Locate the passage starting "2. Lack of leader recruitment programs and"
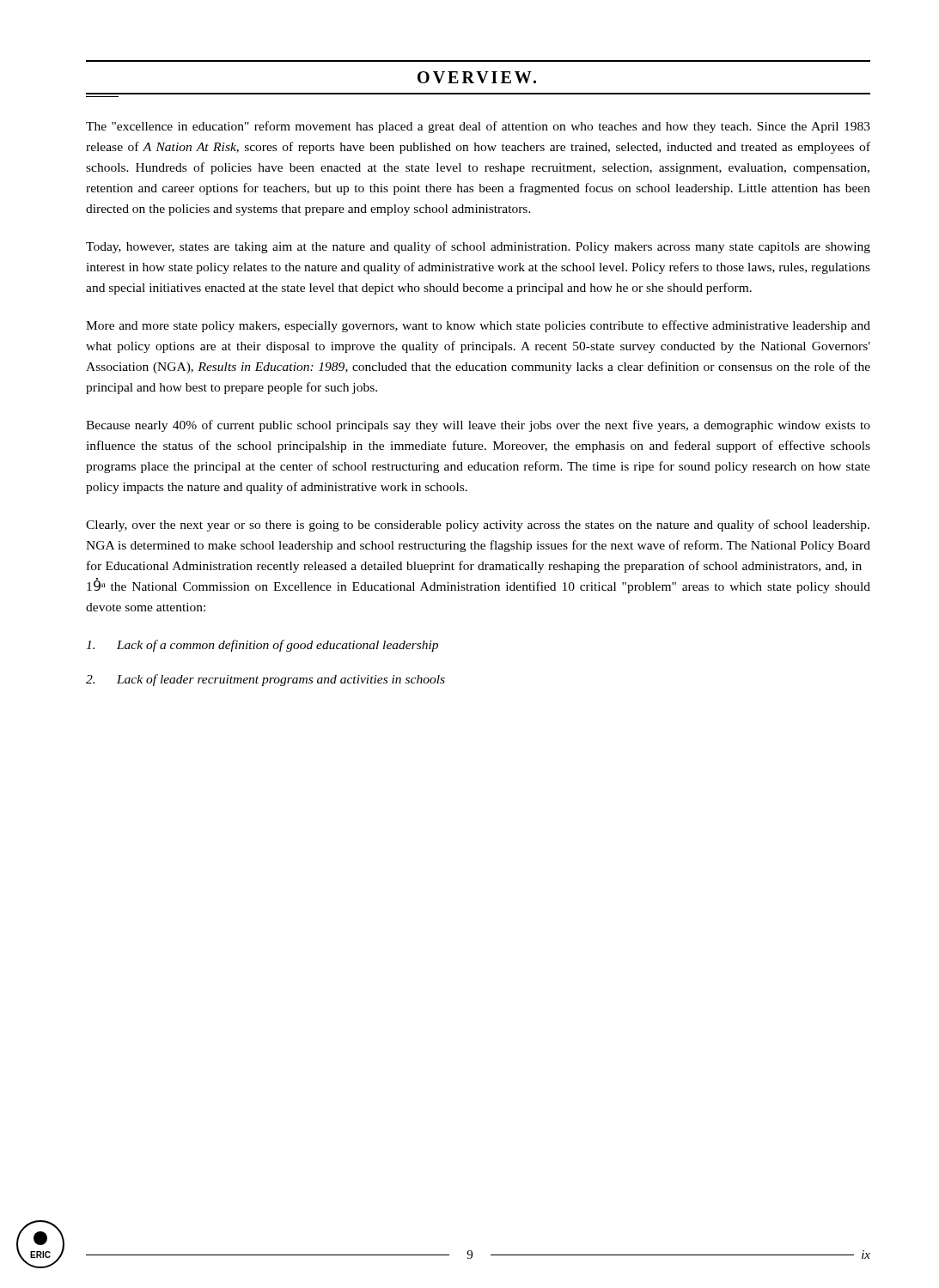Viewport: 939px width, 1288px height. 265,680
